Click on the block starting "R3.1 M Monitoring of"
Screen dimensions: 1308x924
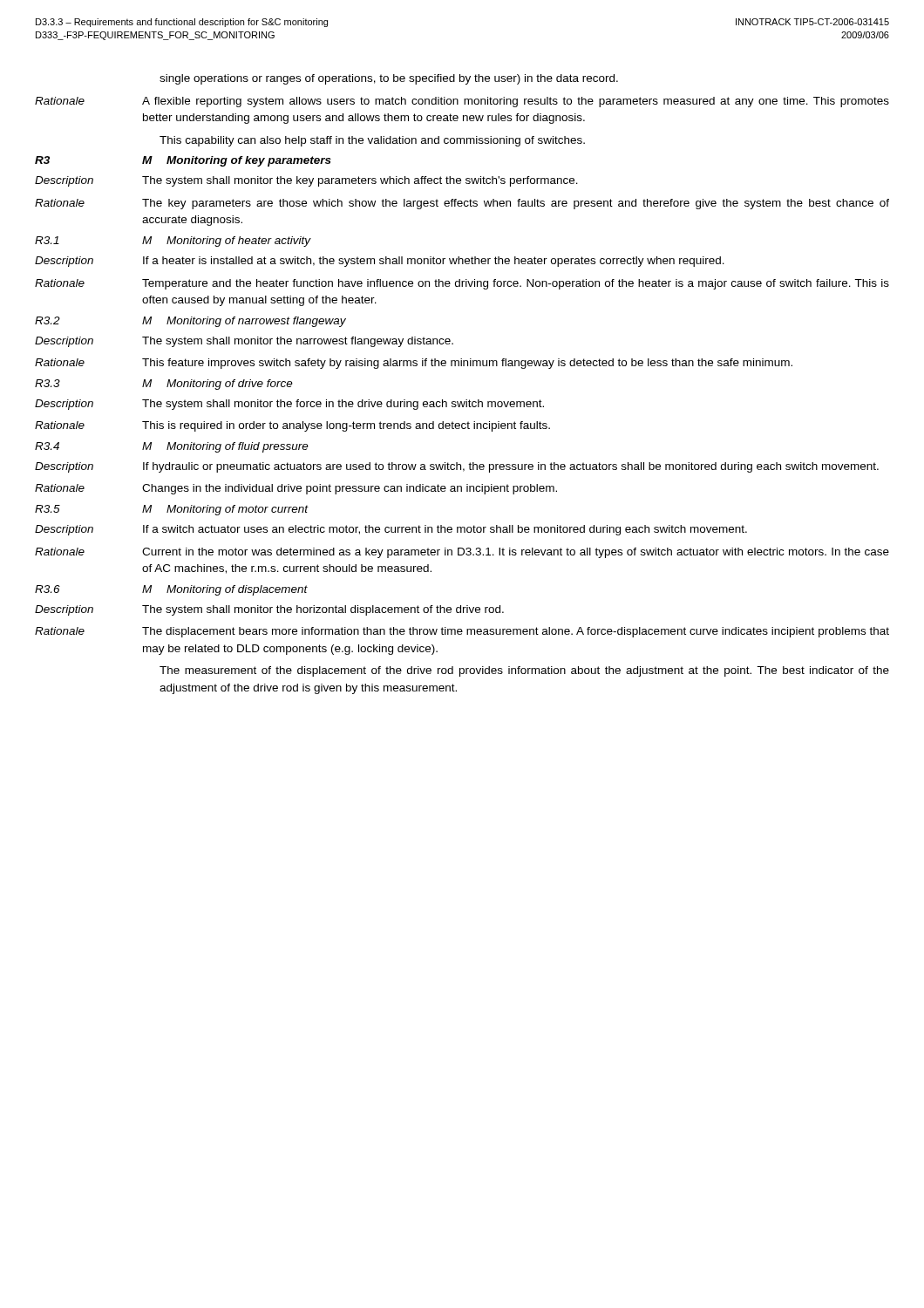pyautogui.click(x=173, y=242)
